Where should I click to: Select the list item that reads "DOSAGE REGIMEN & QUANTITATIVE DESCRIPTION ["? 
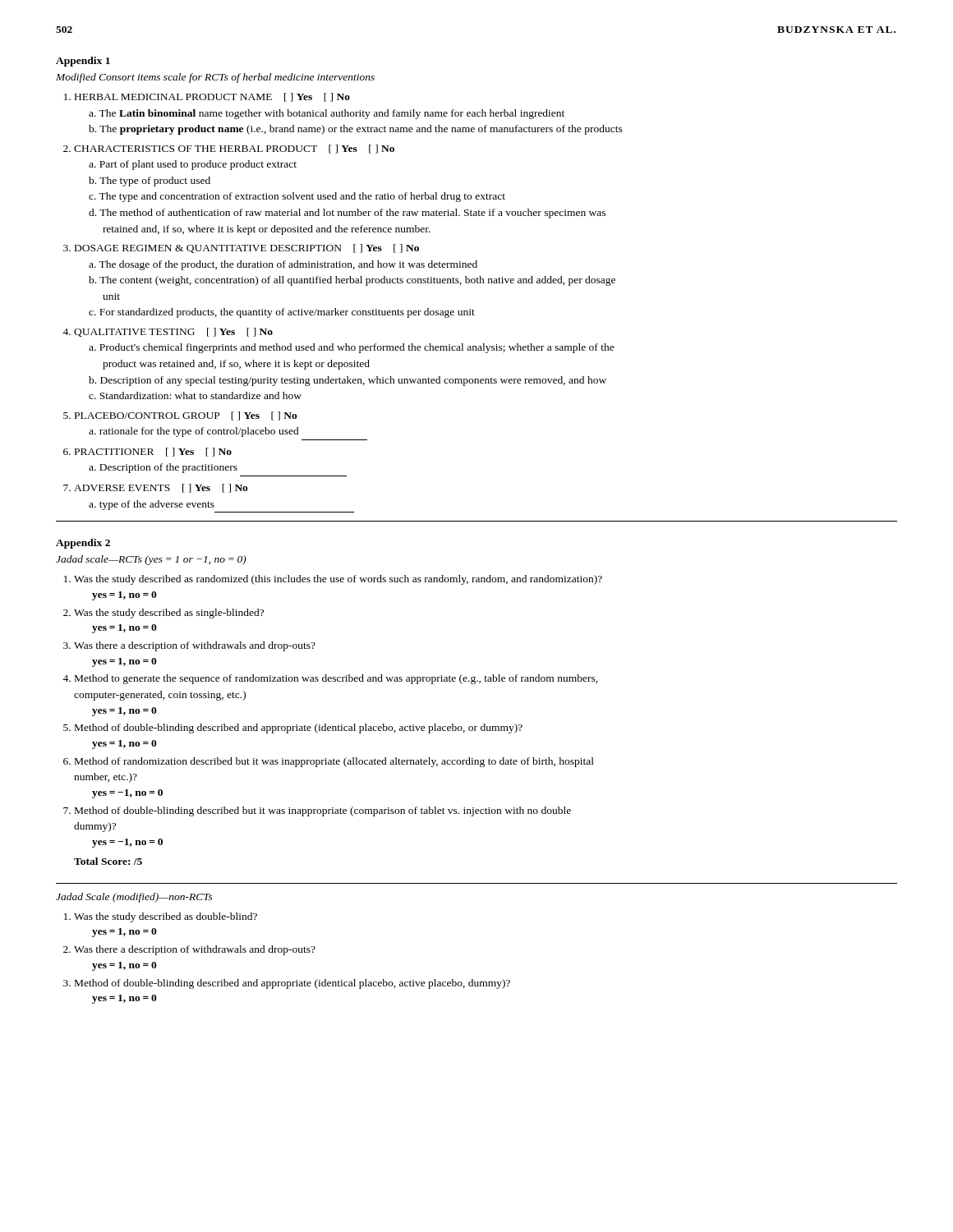coord(486,281)
